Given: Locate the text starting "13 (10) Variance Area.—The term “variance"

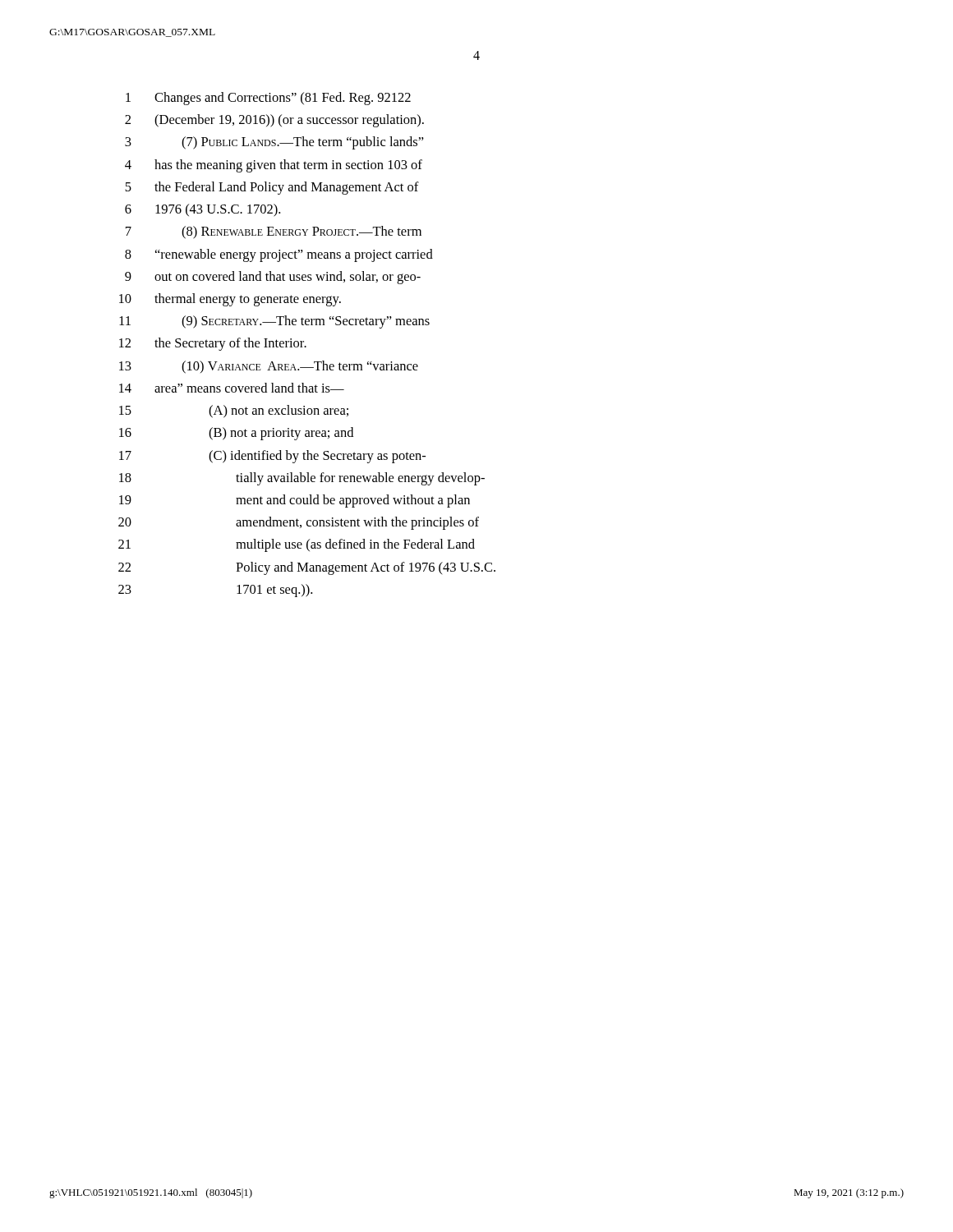Looking at the screenshot, I should 269,367.
